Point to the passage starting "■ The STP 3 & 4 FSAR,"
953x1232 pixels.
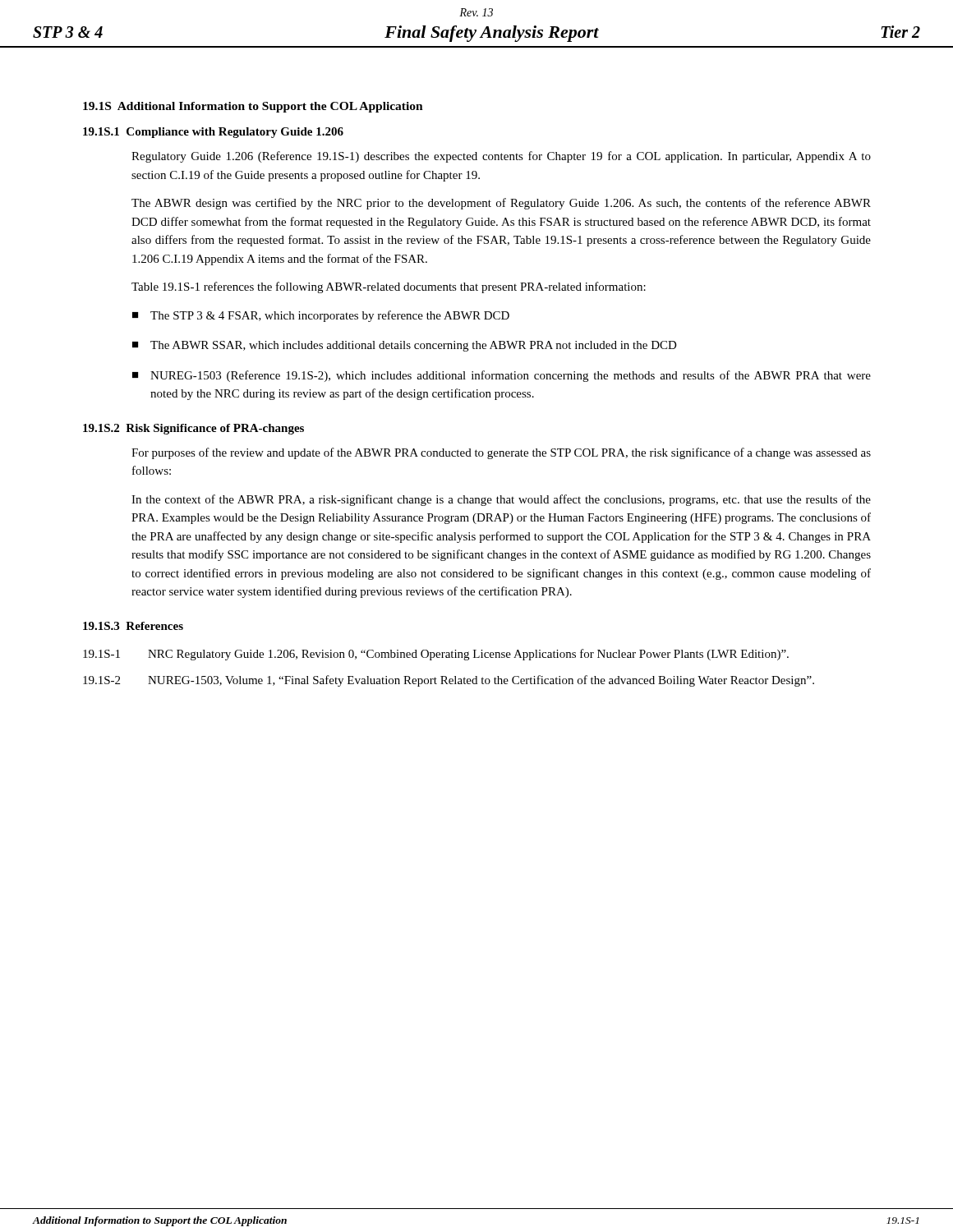click(x=321, y=315)
